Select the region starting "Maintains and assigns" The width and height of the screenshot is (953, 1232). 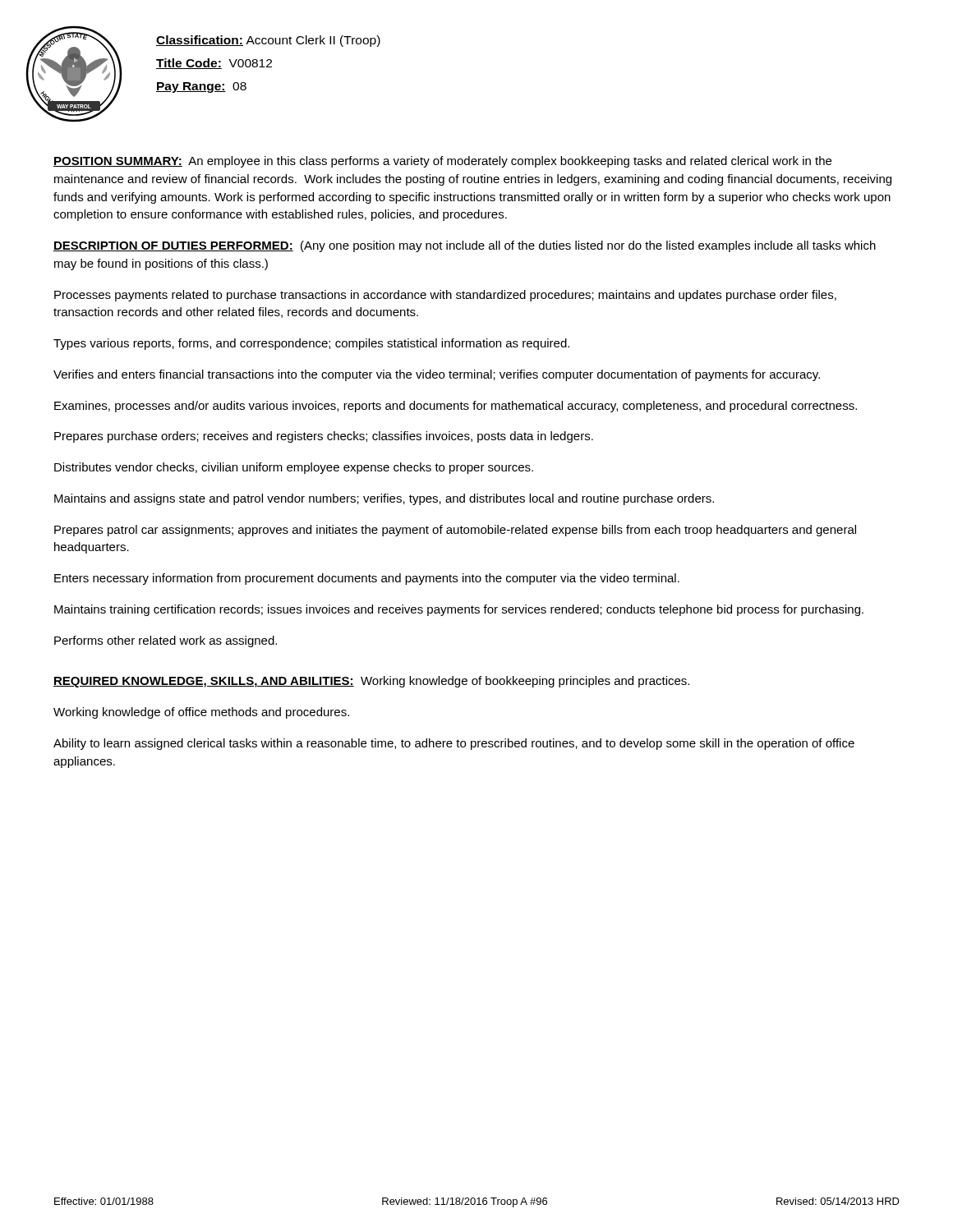[476, 498]
